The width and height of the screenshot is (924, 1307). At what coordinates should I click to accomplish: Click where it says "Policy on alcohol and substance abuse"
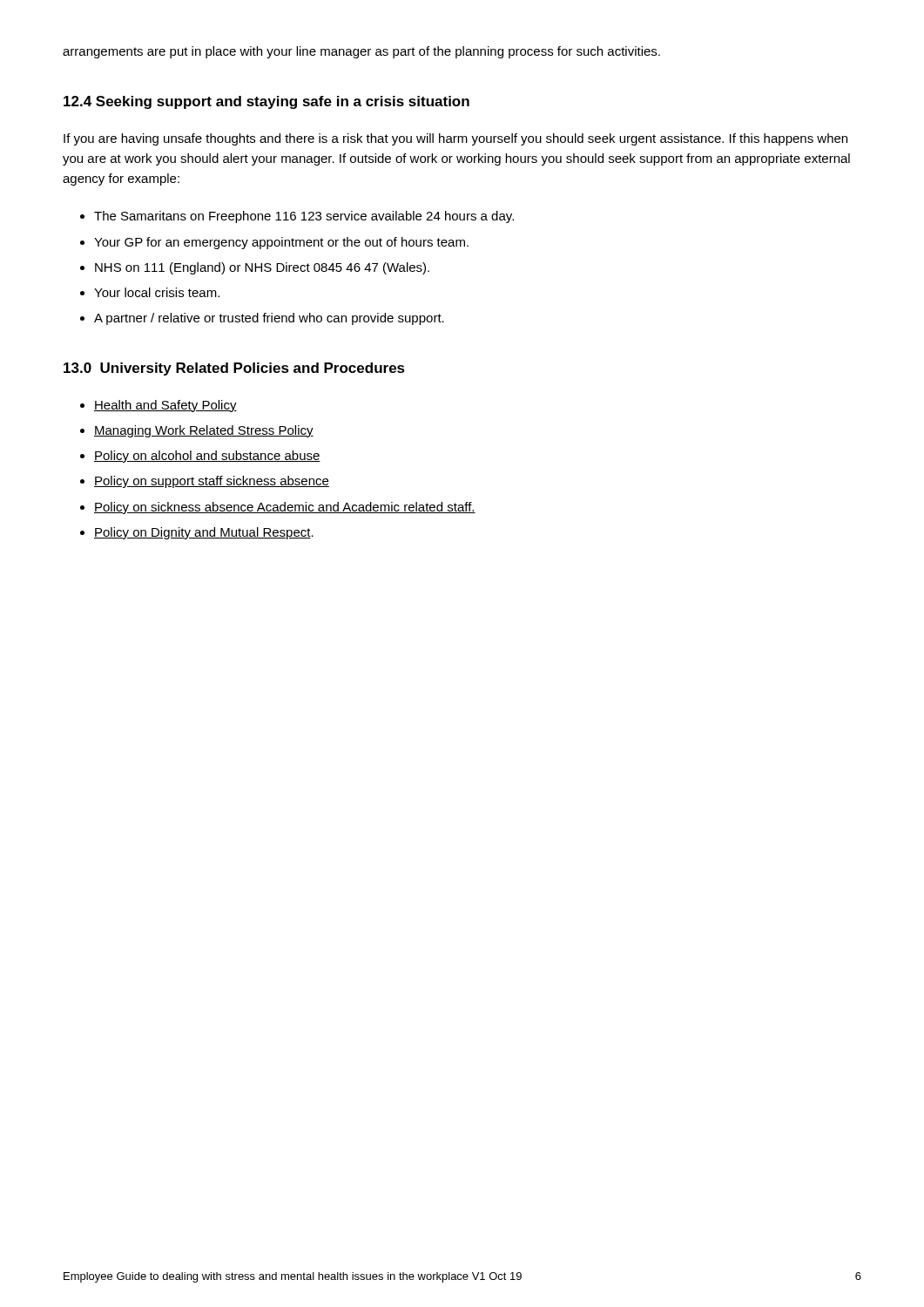(x=207, y=455)
